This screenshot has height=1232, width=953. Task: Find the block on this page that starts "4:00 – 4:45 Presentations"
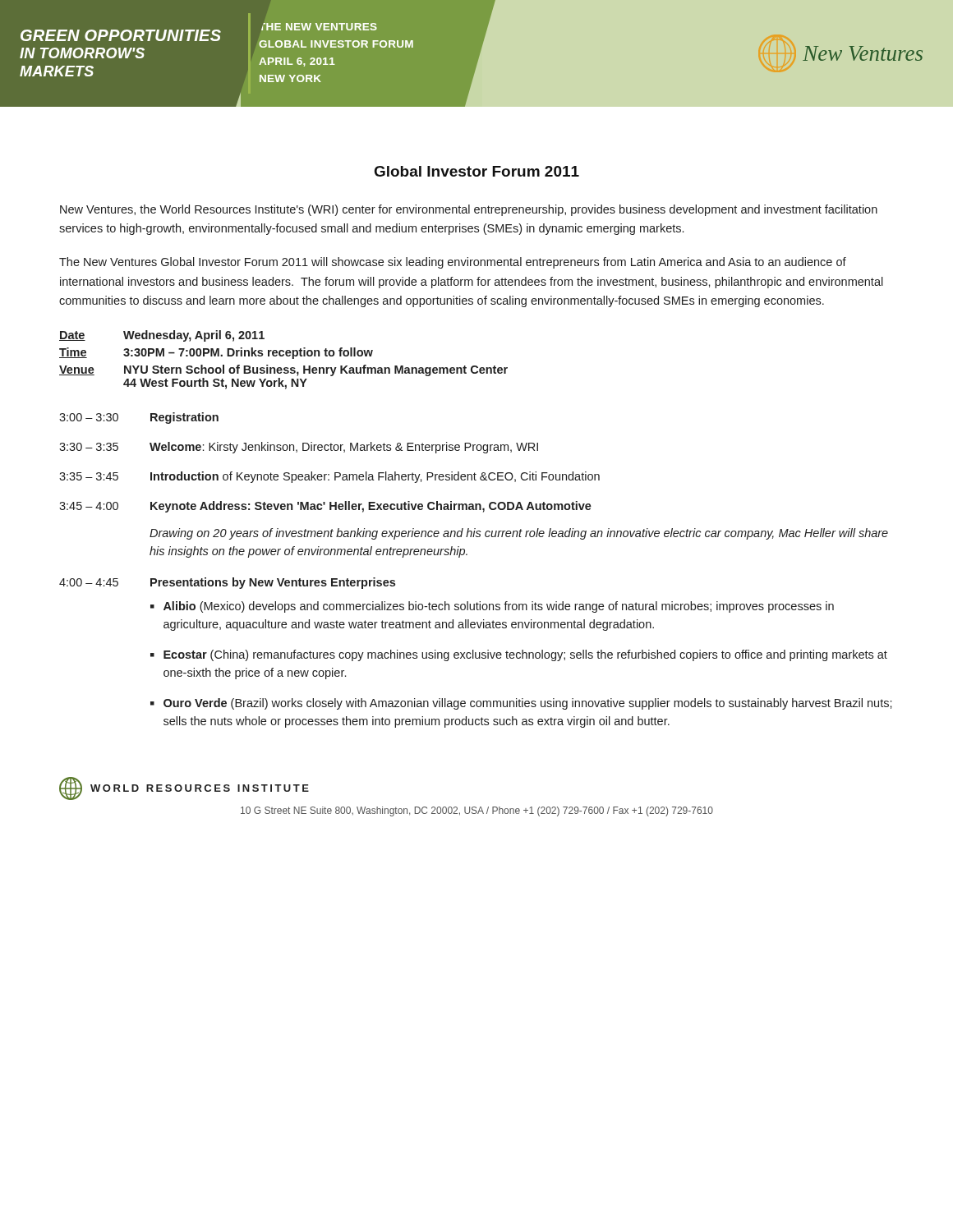point(227,582)
